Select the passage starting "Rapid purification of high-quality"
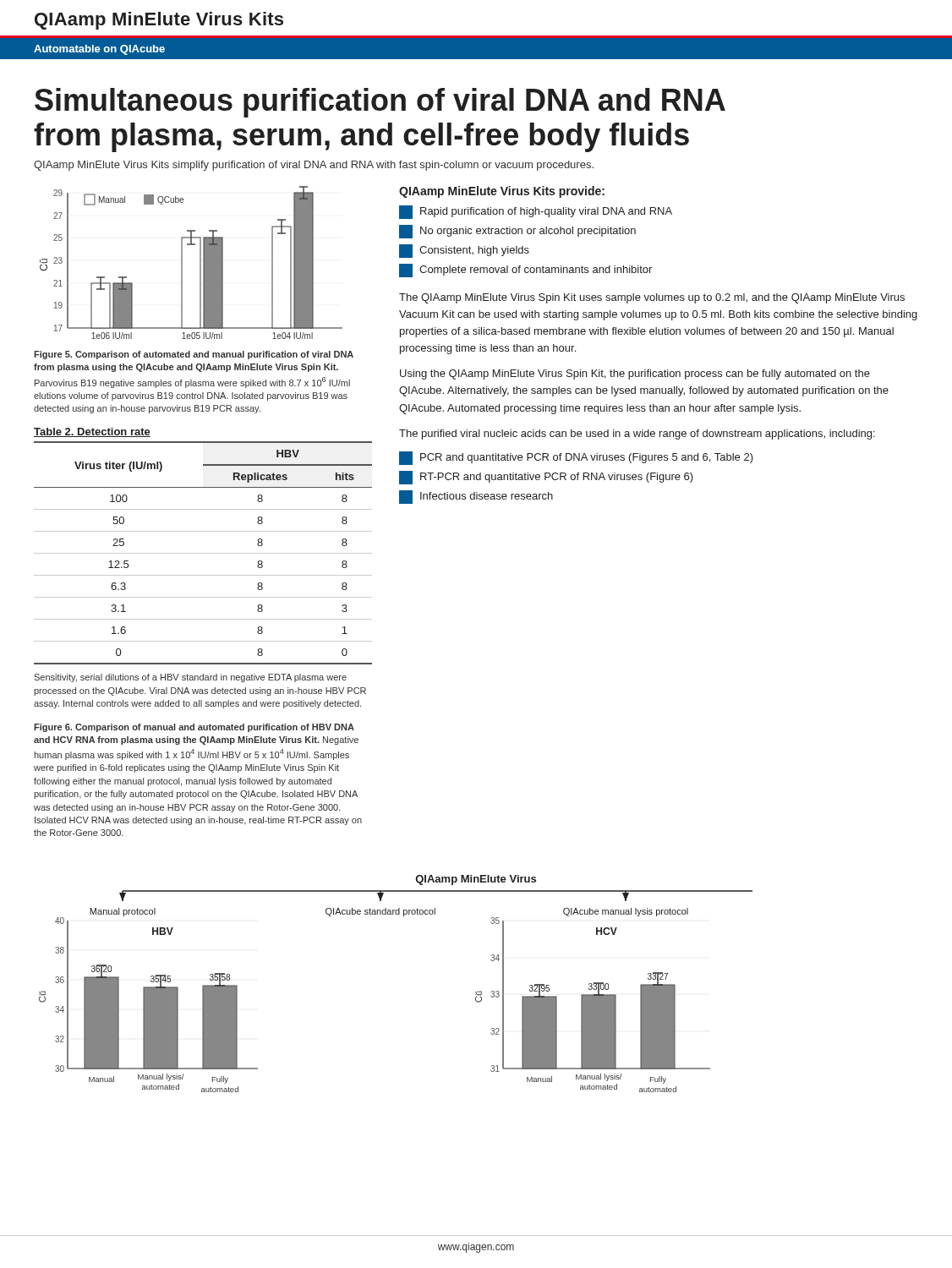 536,212
